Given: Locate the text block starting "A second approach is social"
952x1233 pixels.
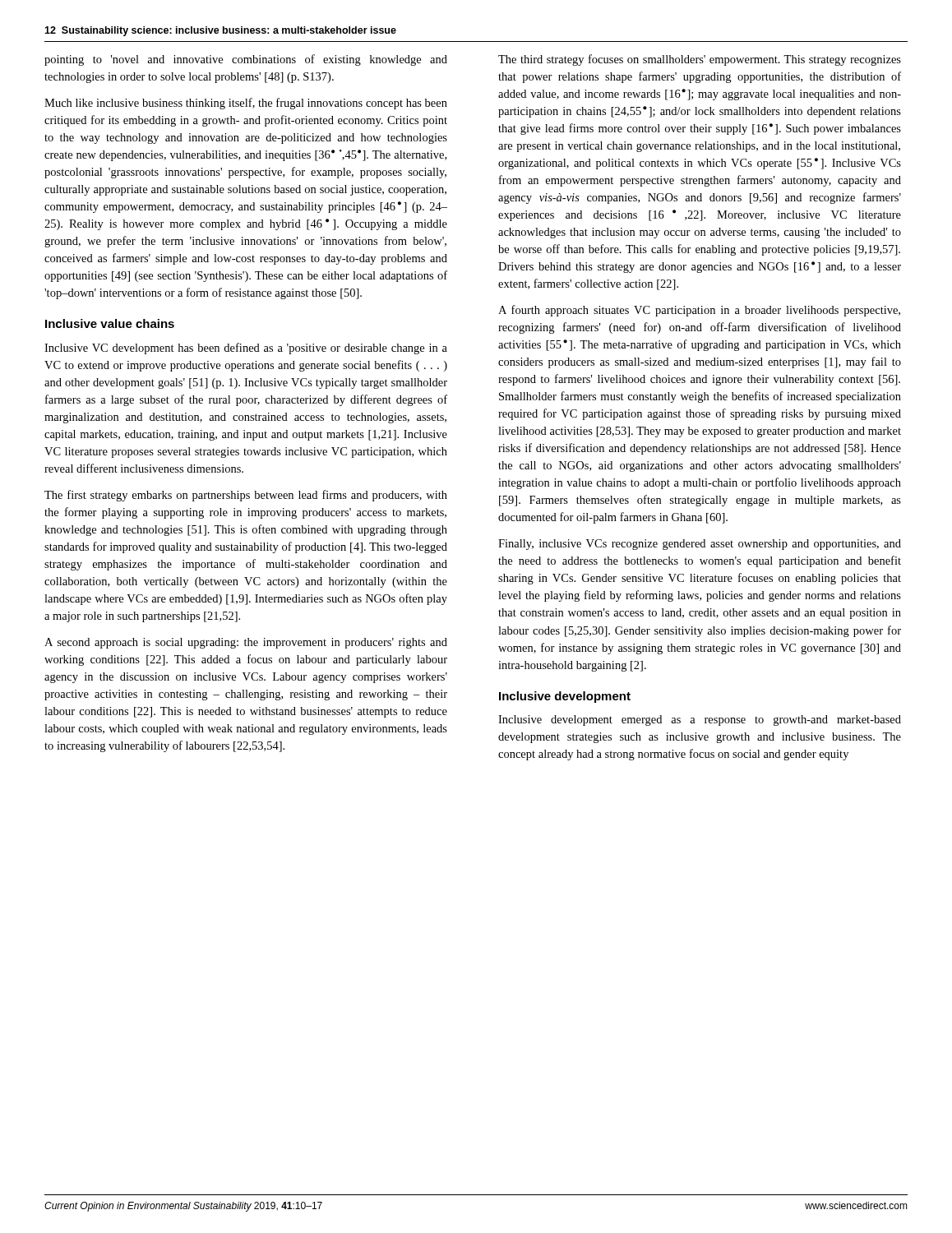Looking at the screenshot, I should (246, 694).
